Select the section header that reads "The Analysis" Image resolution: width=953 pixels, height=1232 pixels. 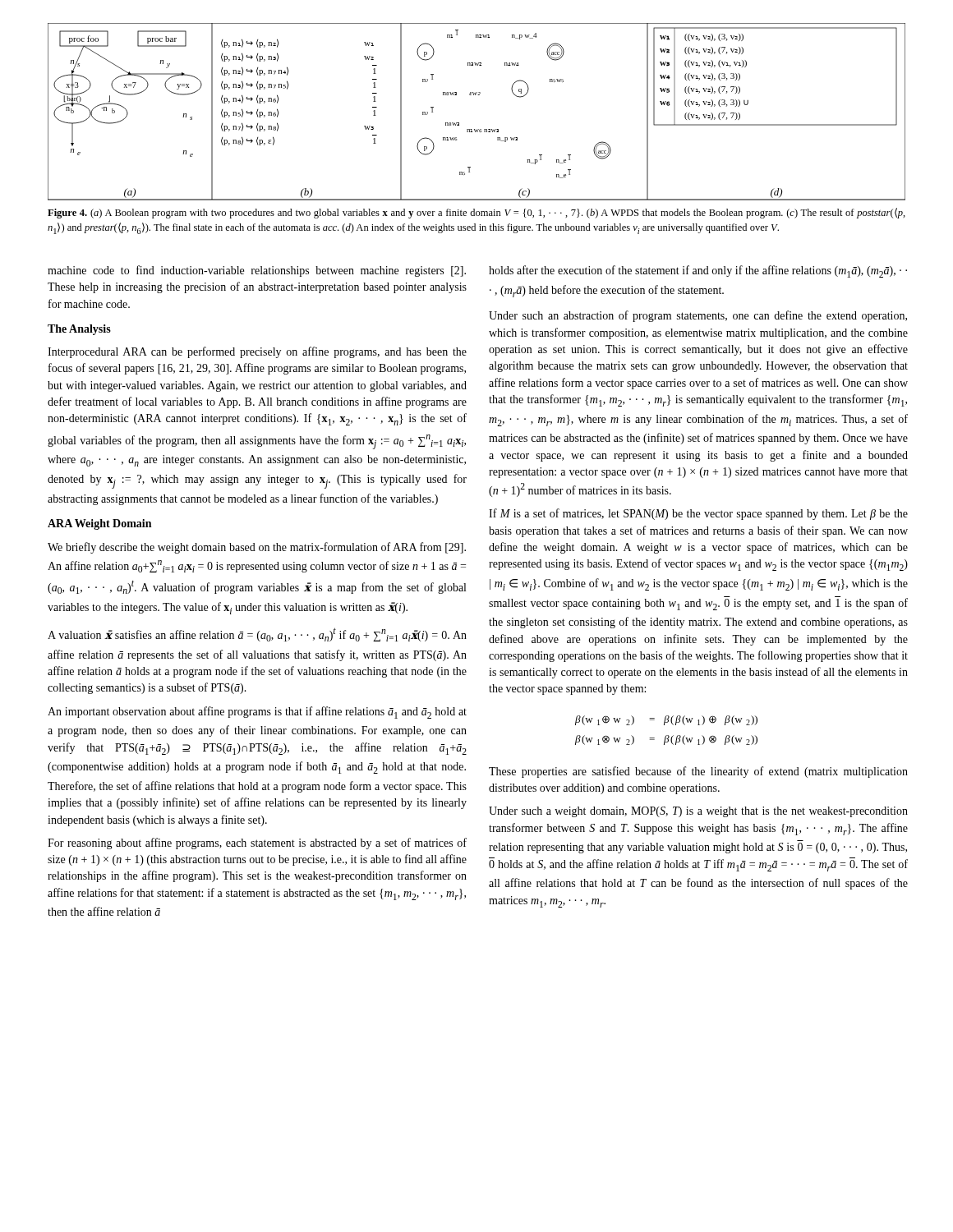[79, 330]
